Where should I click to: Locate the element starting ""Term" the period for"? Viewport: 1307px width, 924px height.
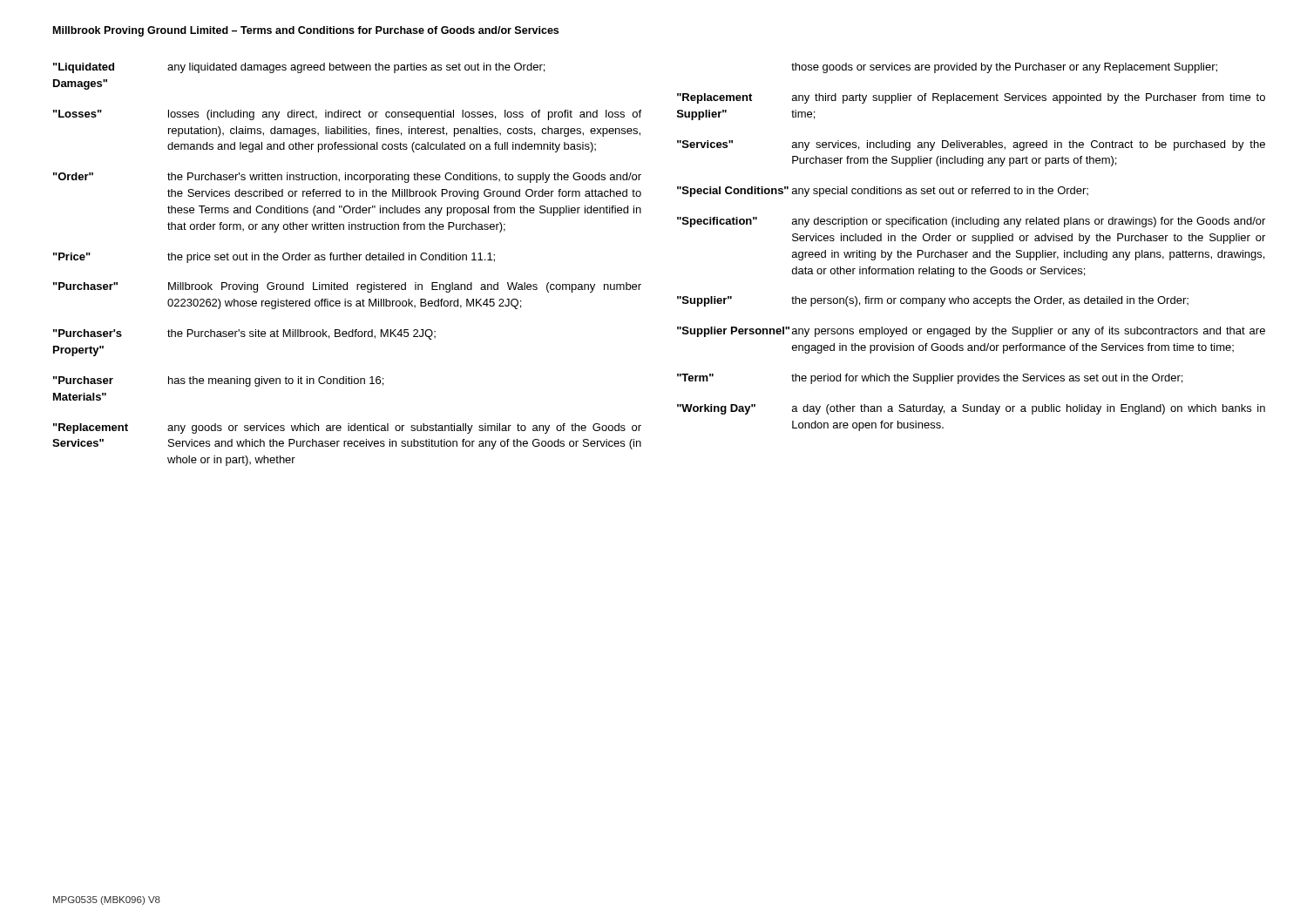[971, 378]
